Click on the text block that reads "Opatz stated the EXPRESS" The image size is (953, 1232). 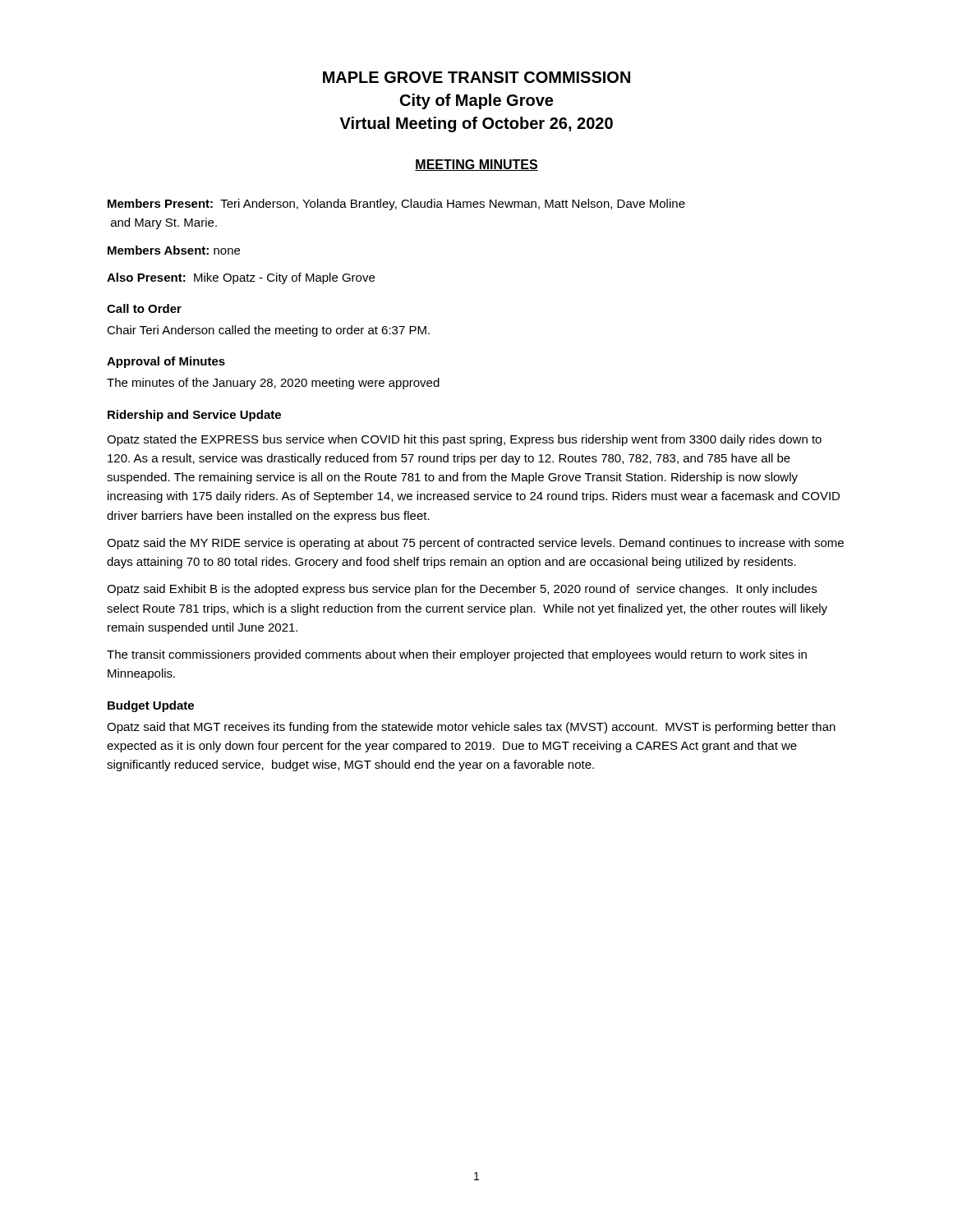pyautogui.click(x=474, y=477)
